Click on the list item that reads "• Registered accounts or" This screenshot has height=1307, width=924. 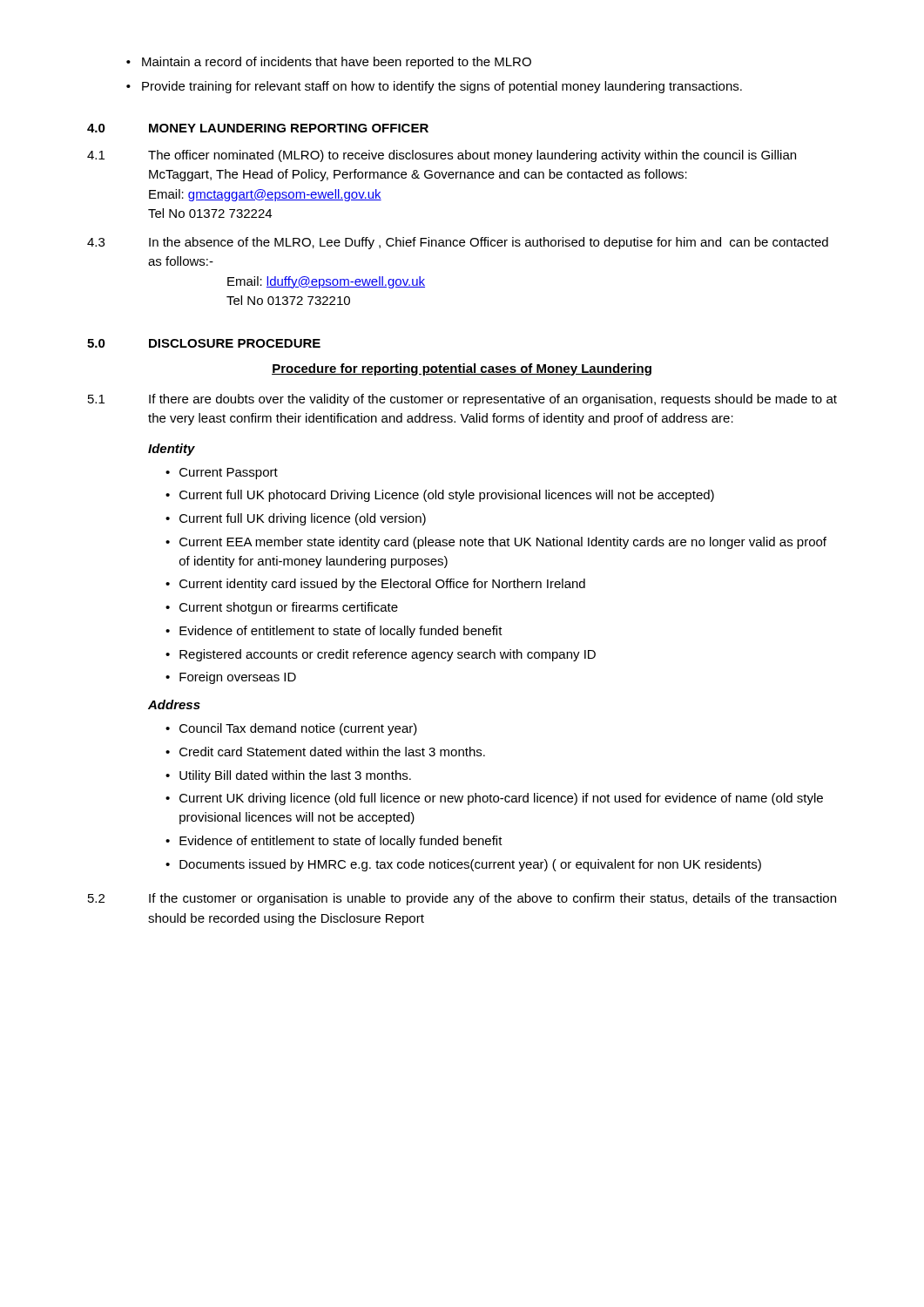(x=381, y=654)
